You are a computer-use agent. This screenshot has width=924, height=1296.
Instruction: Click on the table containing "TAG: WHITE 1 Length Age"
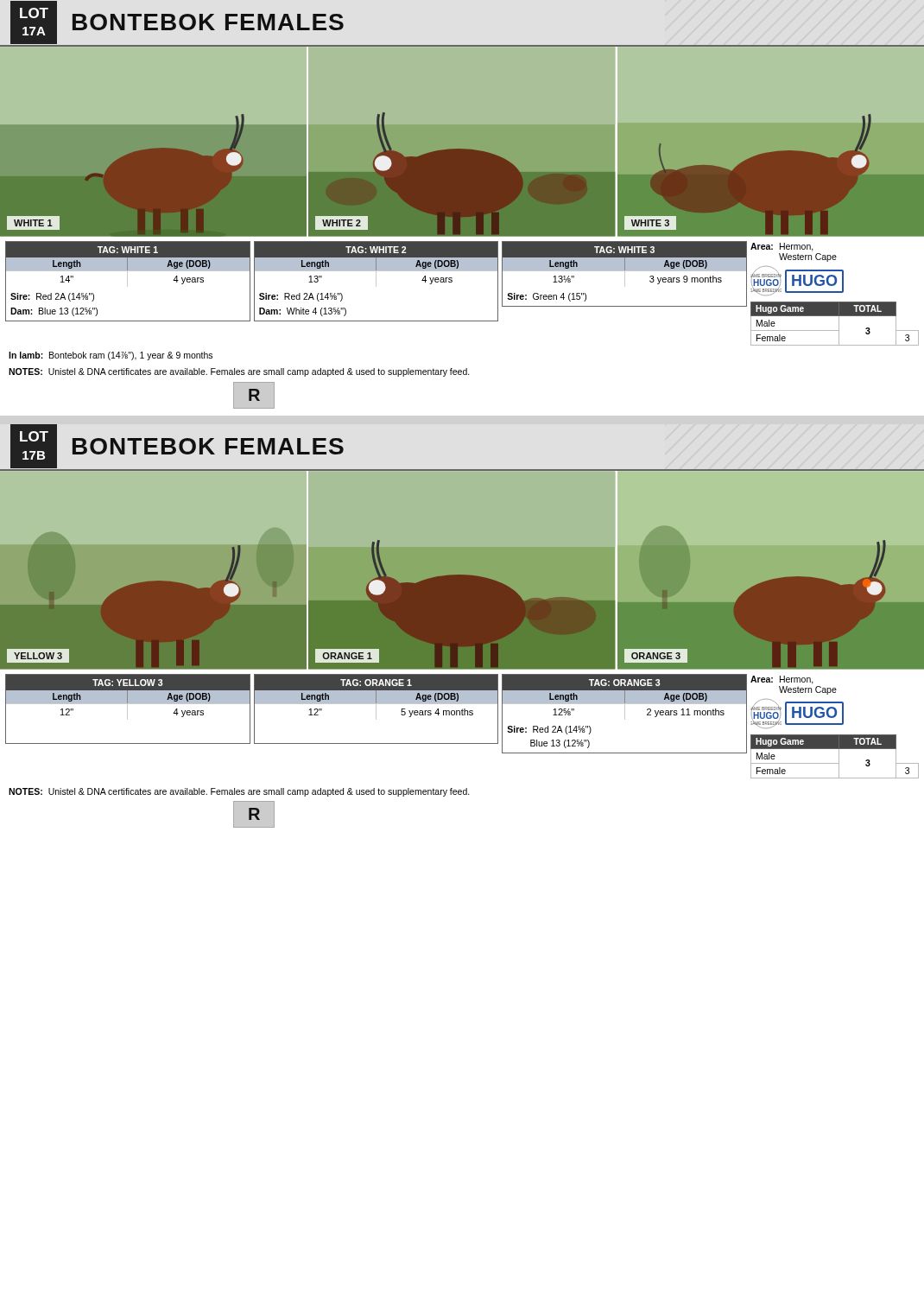128,281
